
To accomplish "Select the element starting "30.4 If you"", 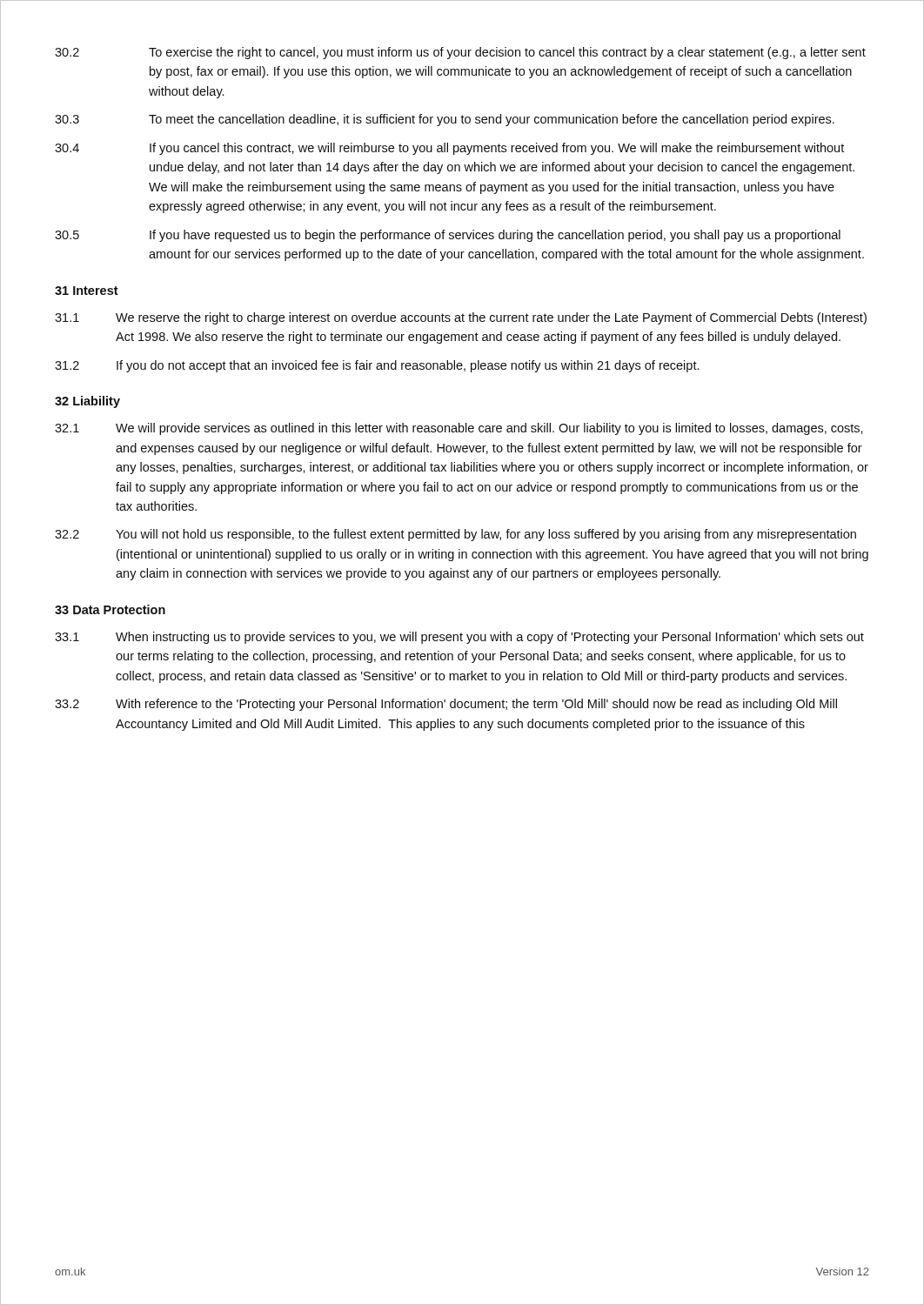I will 462,177.
